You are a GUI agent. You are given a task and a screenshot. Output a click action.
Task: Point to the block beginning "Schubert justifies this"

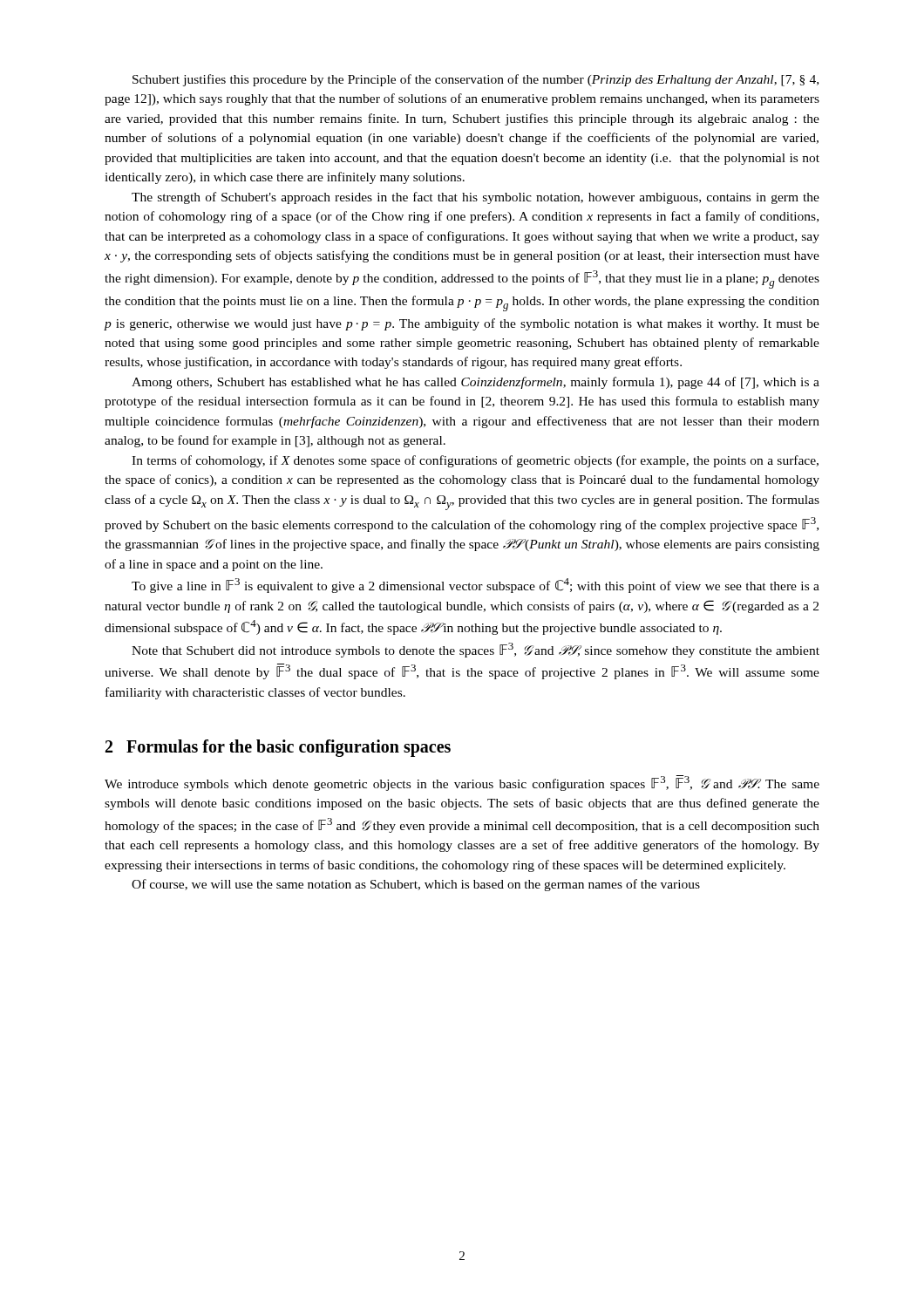coord(462,129)
